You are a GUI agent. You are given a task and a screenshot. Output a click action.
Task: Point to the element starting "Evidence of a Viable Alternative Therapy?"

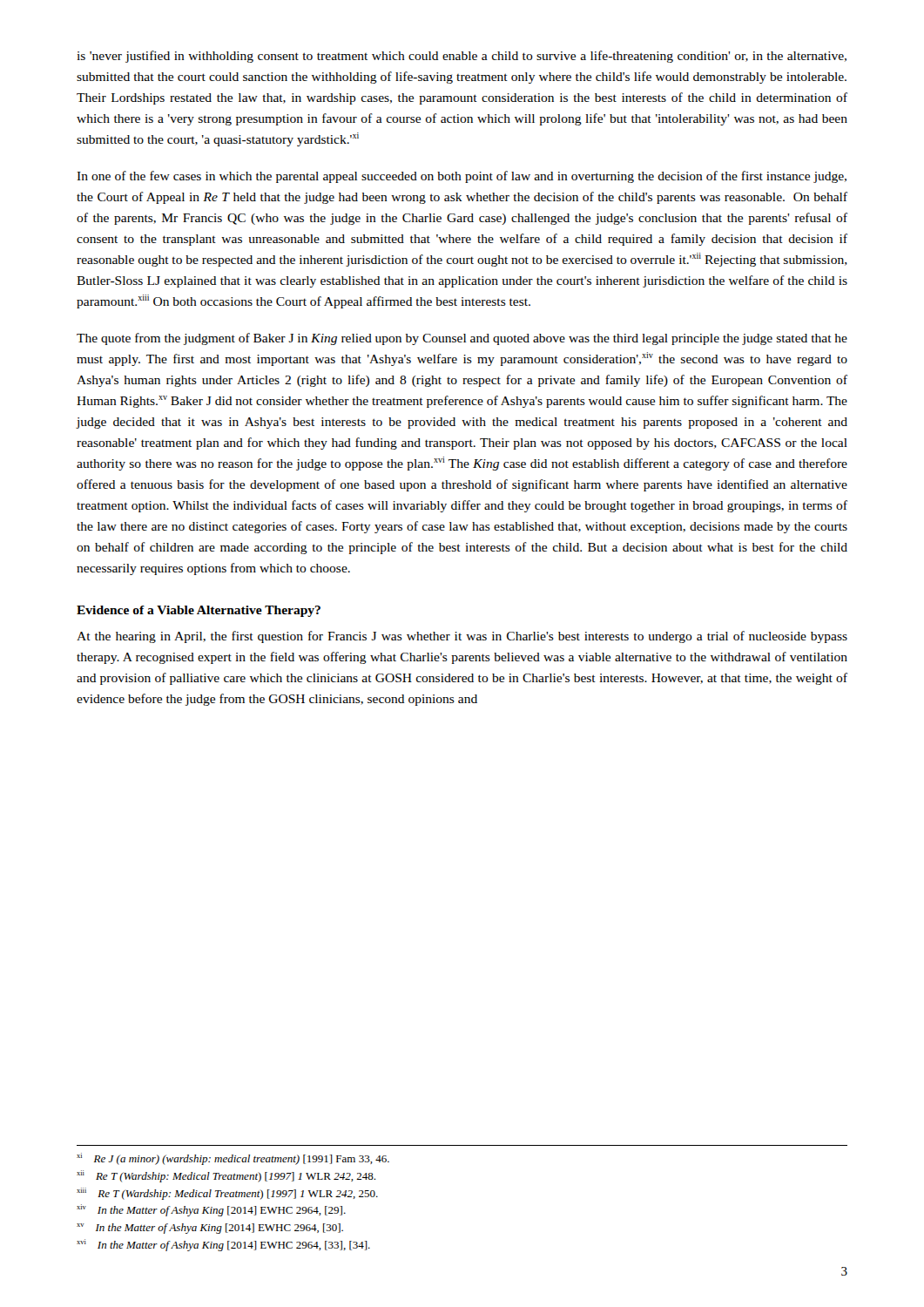(x=199, y=610)
